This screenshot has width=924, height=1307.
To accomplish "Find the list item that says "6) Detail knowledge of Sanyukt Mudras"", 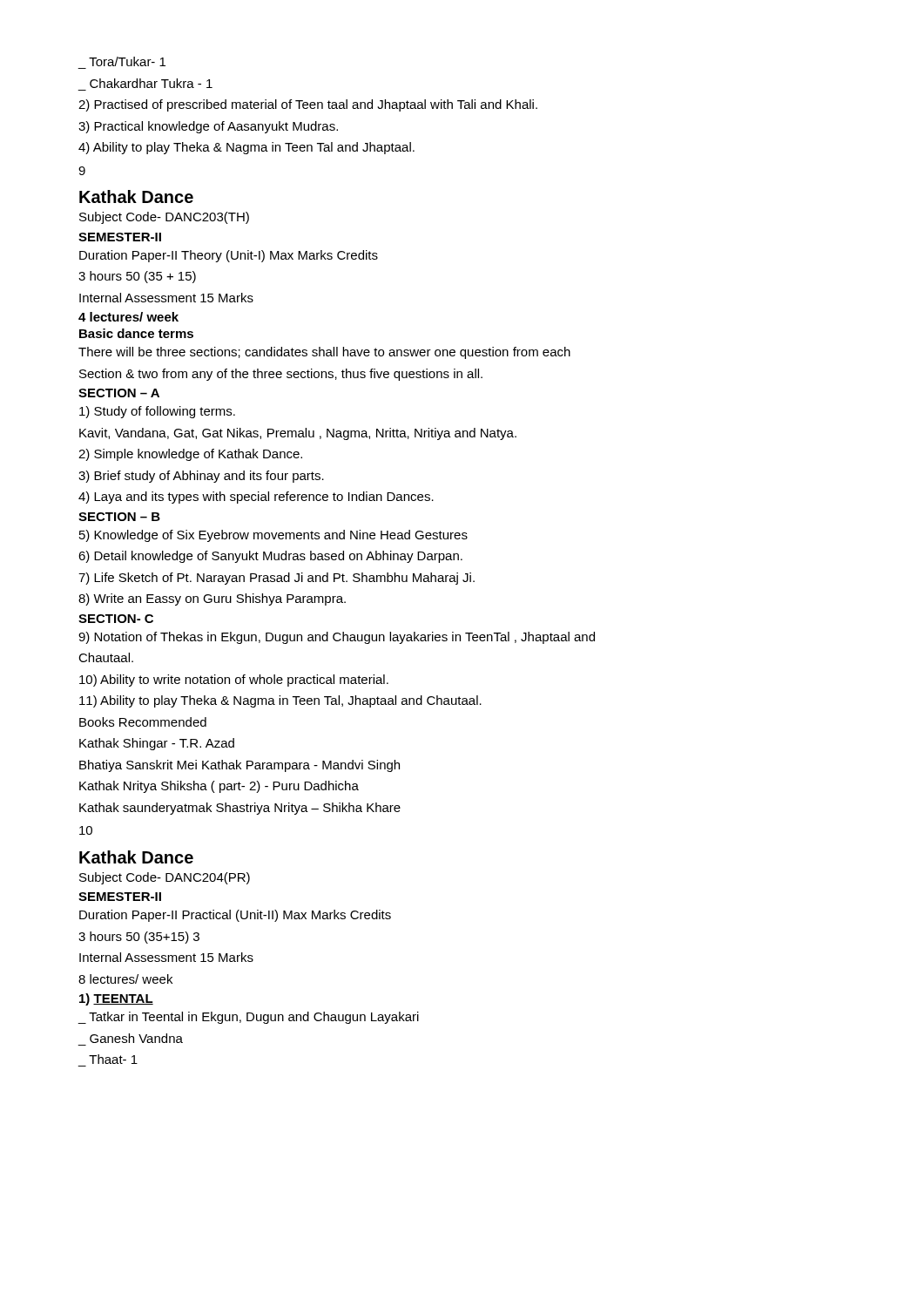I will (271, 555).
